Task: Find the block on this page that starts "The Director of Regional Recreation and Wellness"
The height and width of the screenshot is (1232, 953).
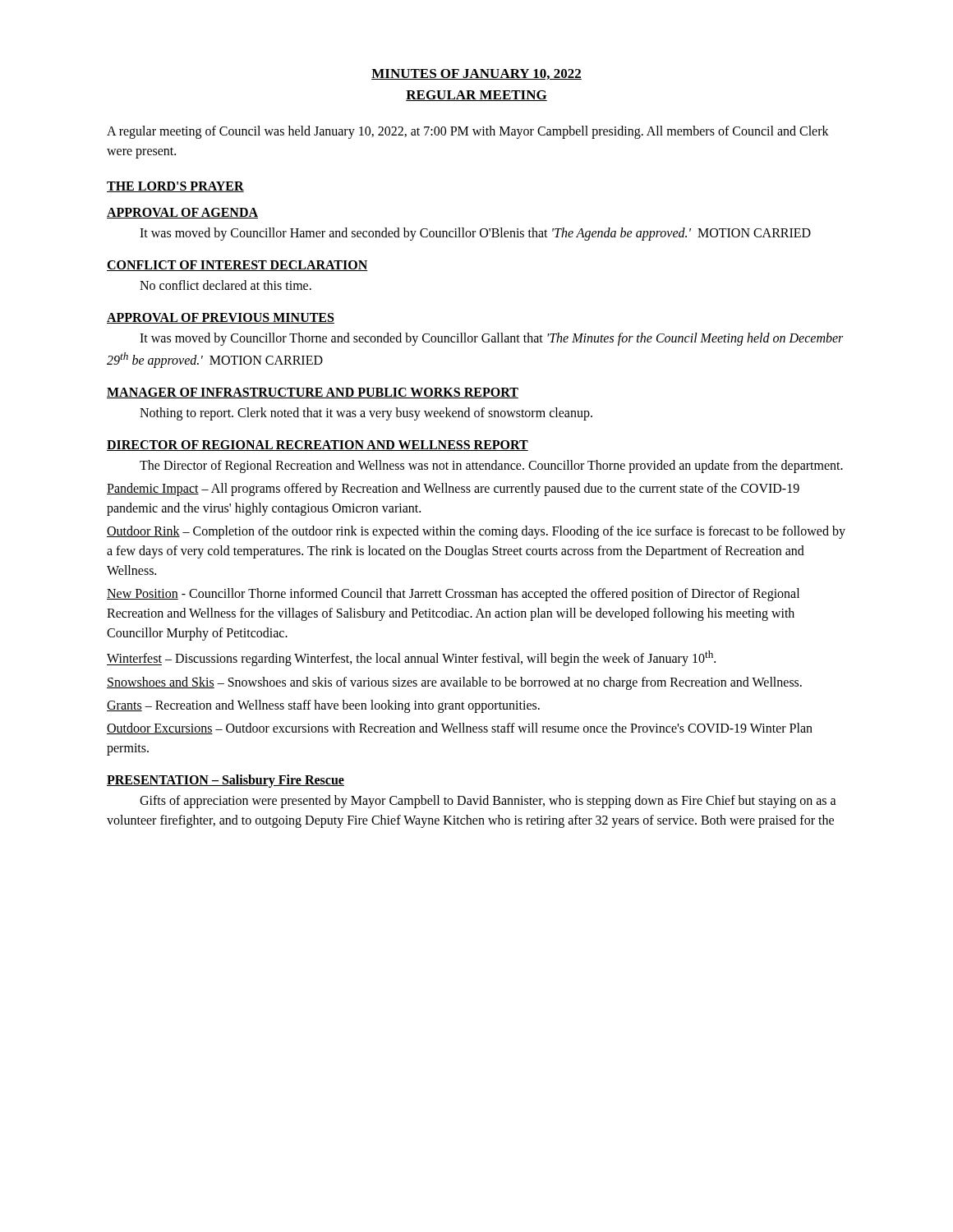Action: coord(476,607)
